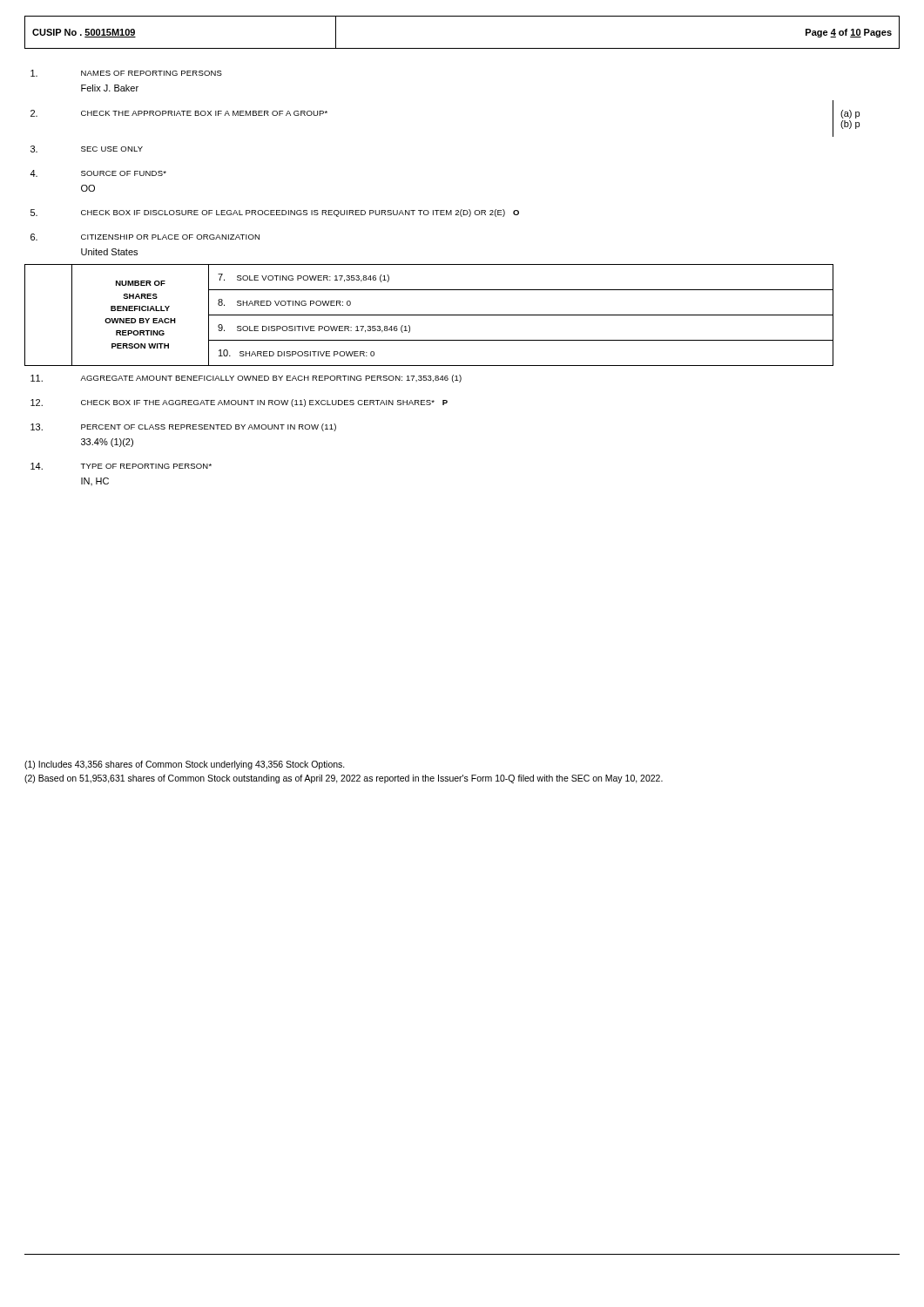
Task: Locate the text block starting "(1) Includes 43,356 shares of Common"
Action: pyautogui.click(x=344, y=771)
